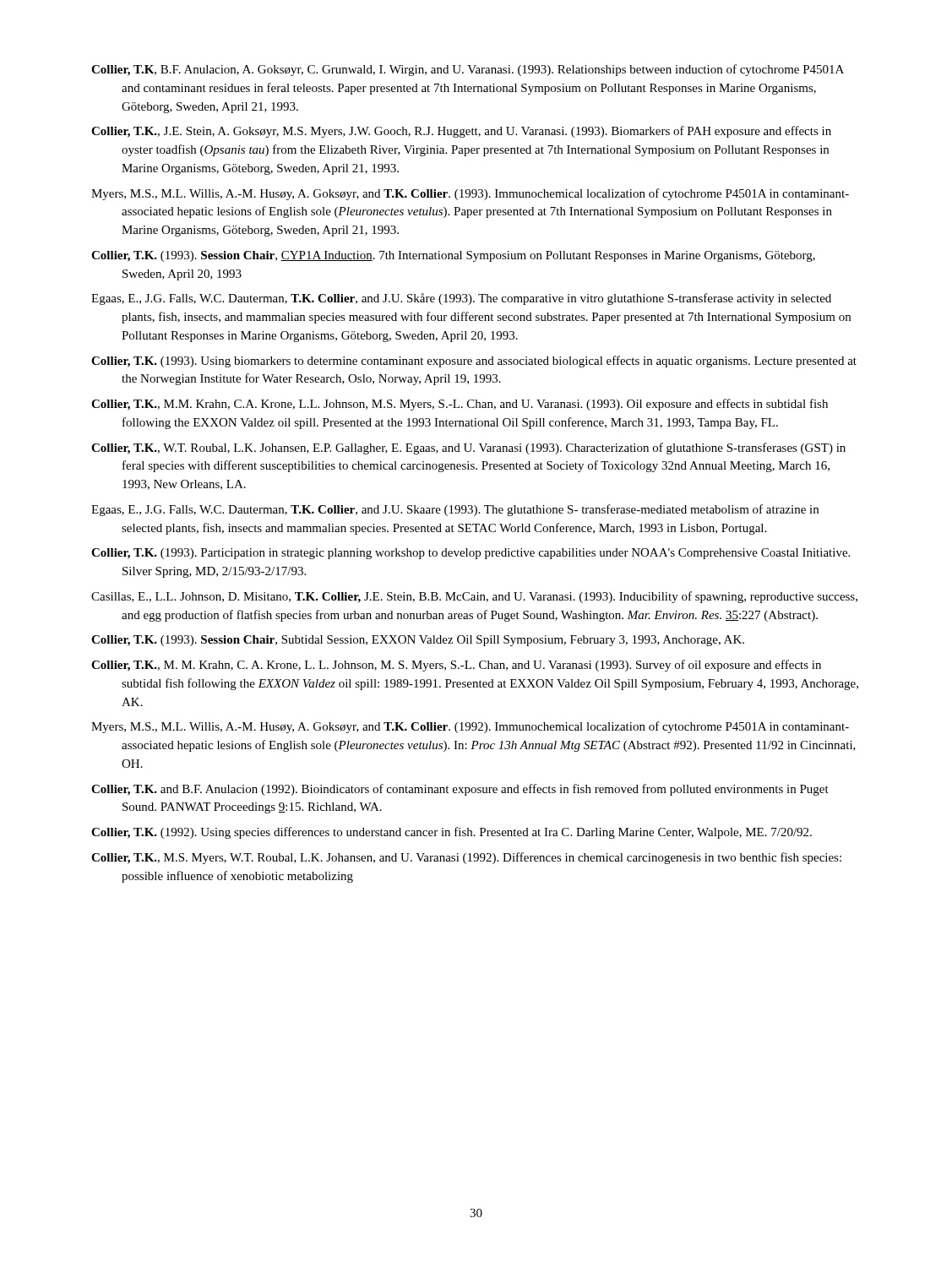Locate the block of text that opens with "Collier, T.K. and B.F. Anulacion (1992)."
This screenshot has height=1267, width=952.
pyautogui.click(x=460, y=798)
